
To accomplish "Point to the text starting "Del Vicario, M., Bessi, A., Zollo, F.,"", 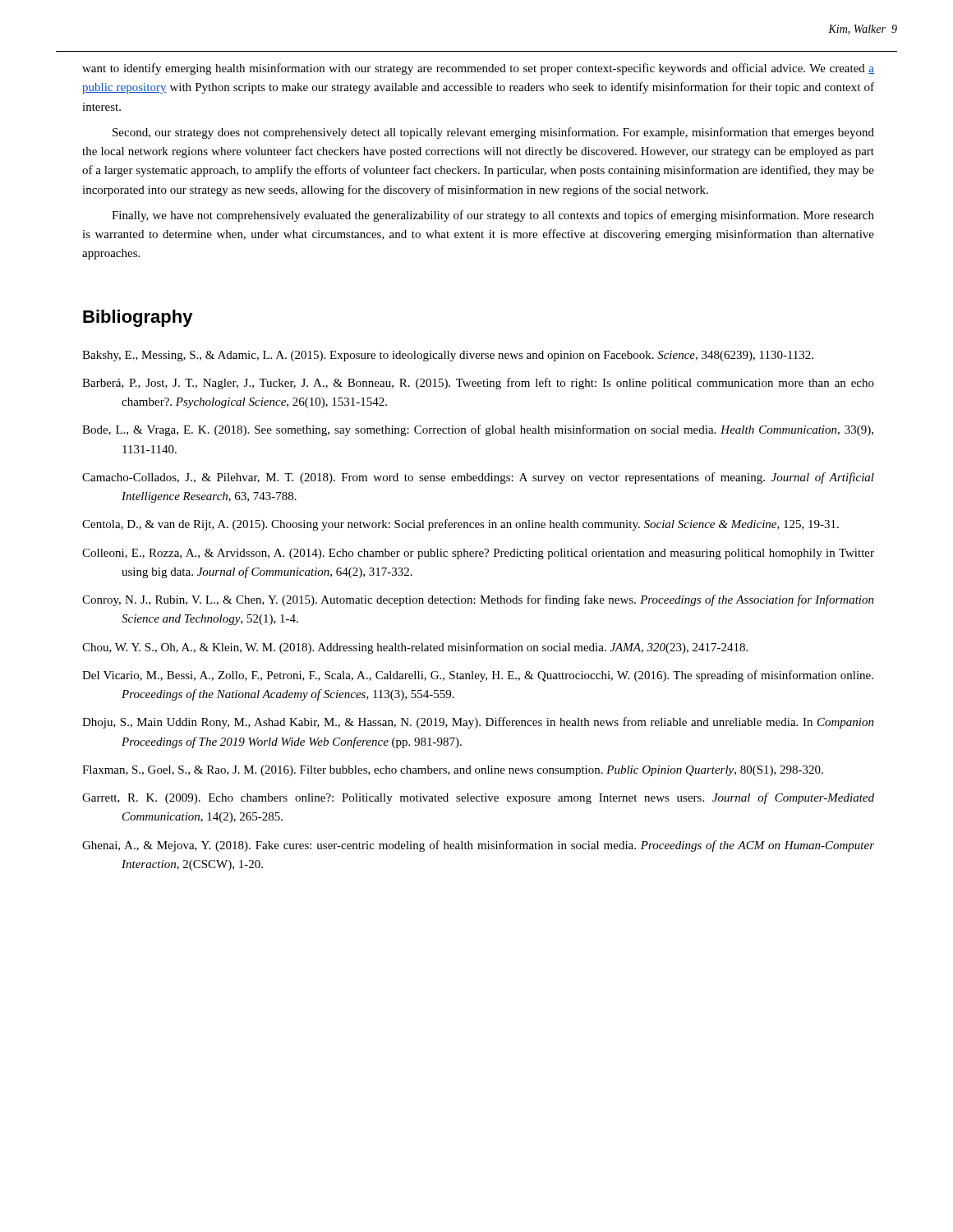I will (x=478, y=684).
